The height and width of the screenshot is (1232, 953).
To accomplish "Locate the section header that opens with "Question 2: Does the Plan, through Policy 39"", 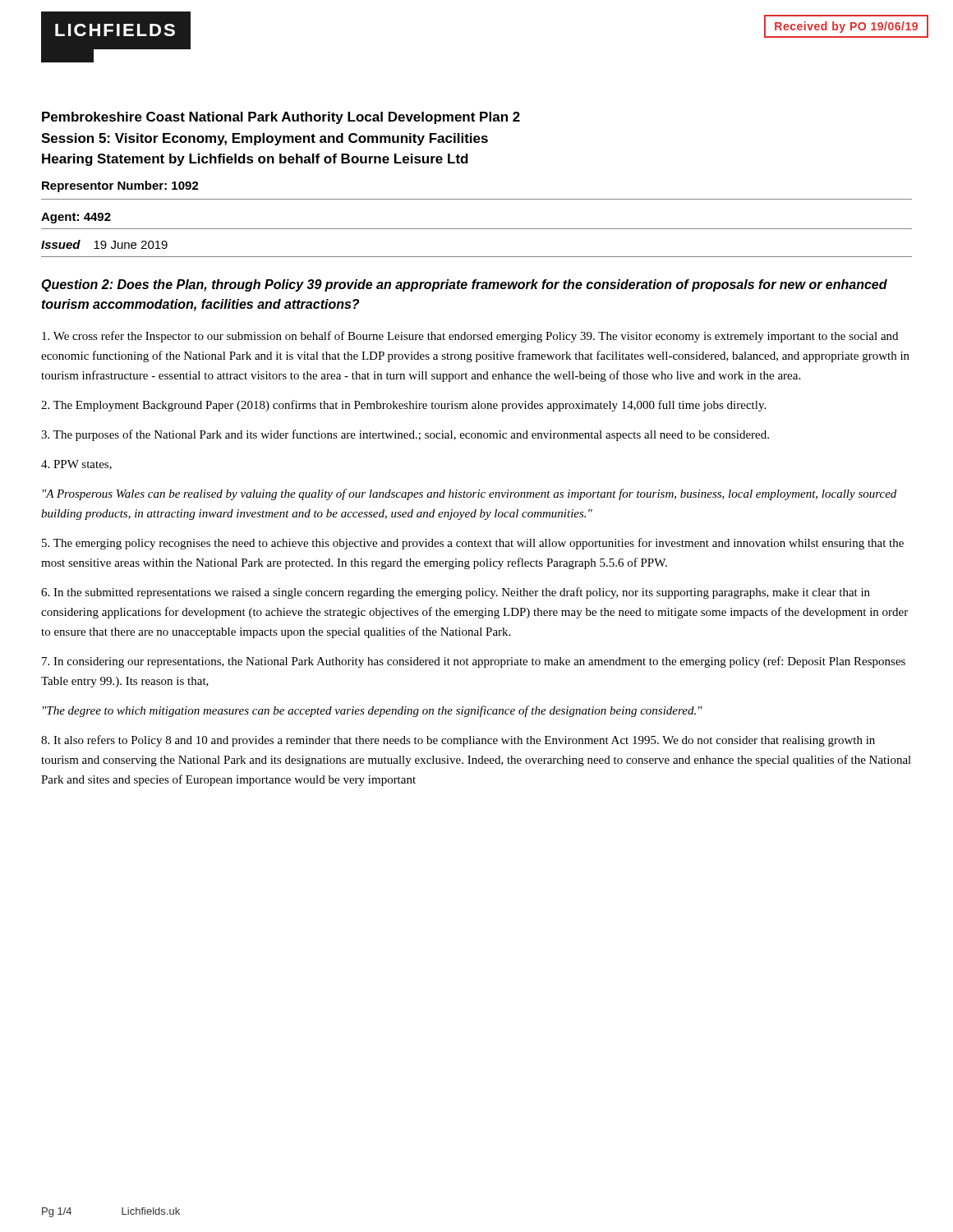I will click(464, 294).
